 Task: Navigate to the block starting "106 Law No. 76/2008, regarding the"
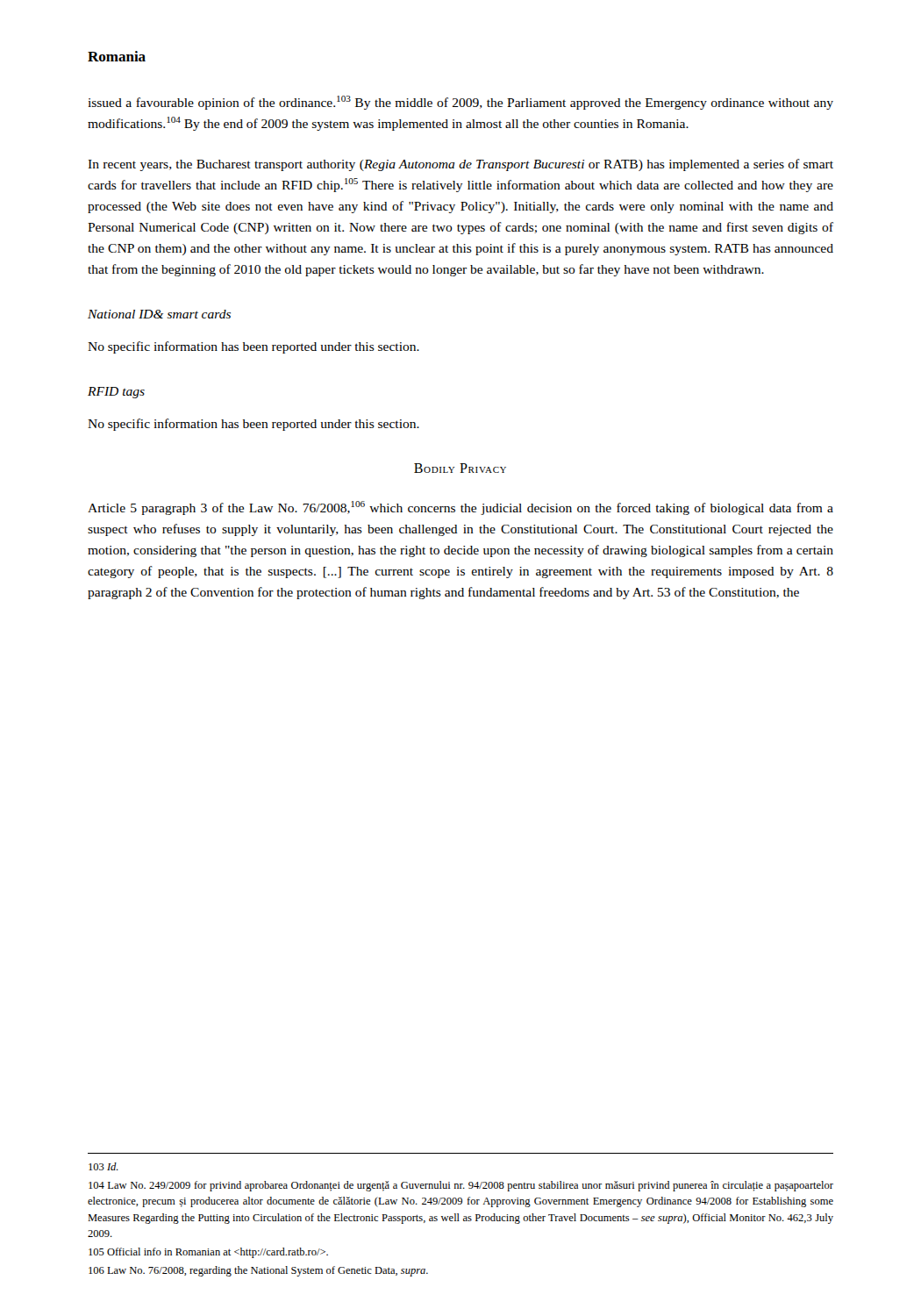(x=258, y=1270)
